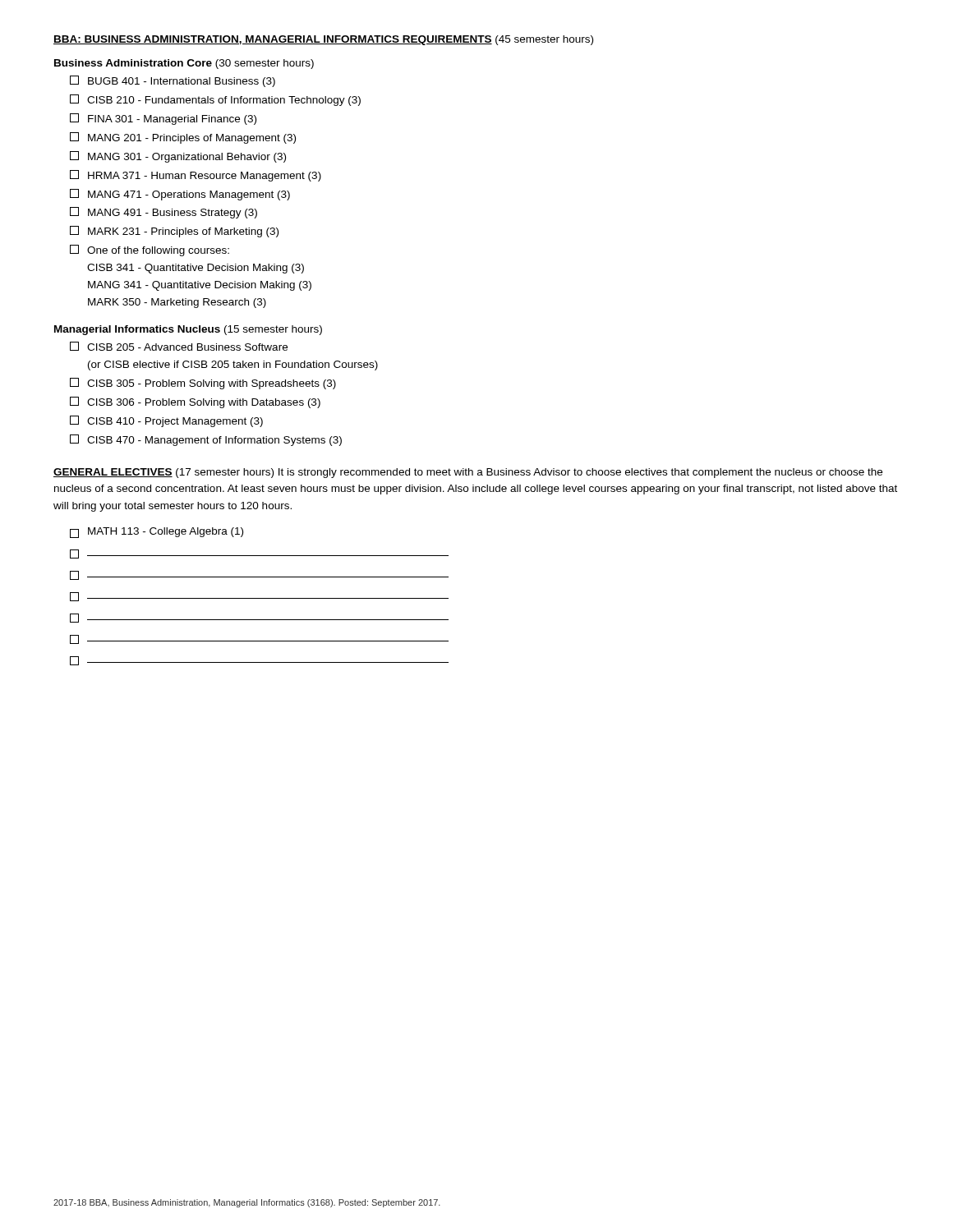Where is the passage that starts "Managerial Informatics Nucleus"?

click(x=188, y=329)
